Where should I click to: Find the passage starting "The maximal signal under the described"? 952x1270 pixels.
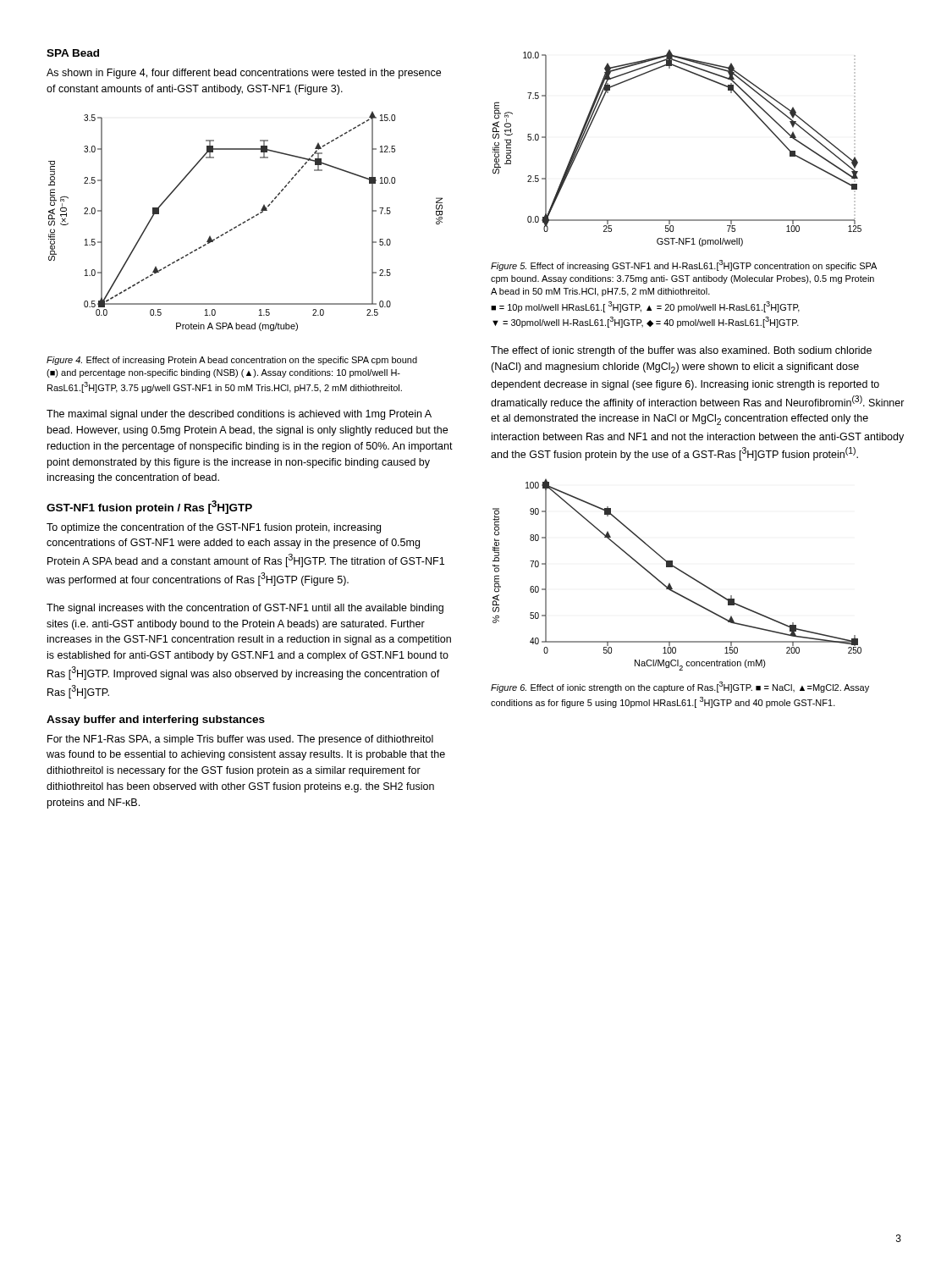(249, 446)
